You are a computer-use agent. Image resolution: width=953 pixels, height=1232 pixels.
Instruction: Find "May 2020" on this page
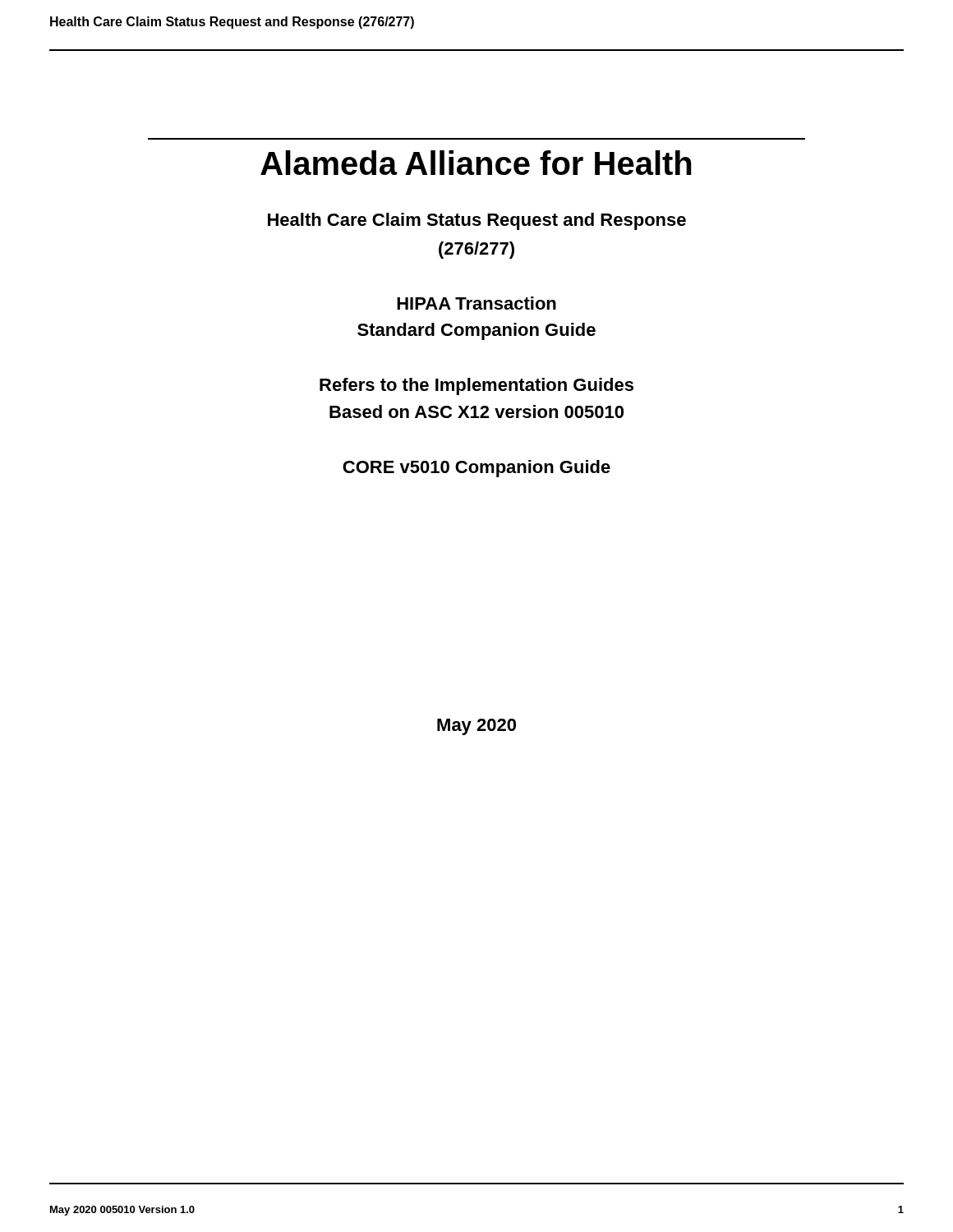(476, 725)
